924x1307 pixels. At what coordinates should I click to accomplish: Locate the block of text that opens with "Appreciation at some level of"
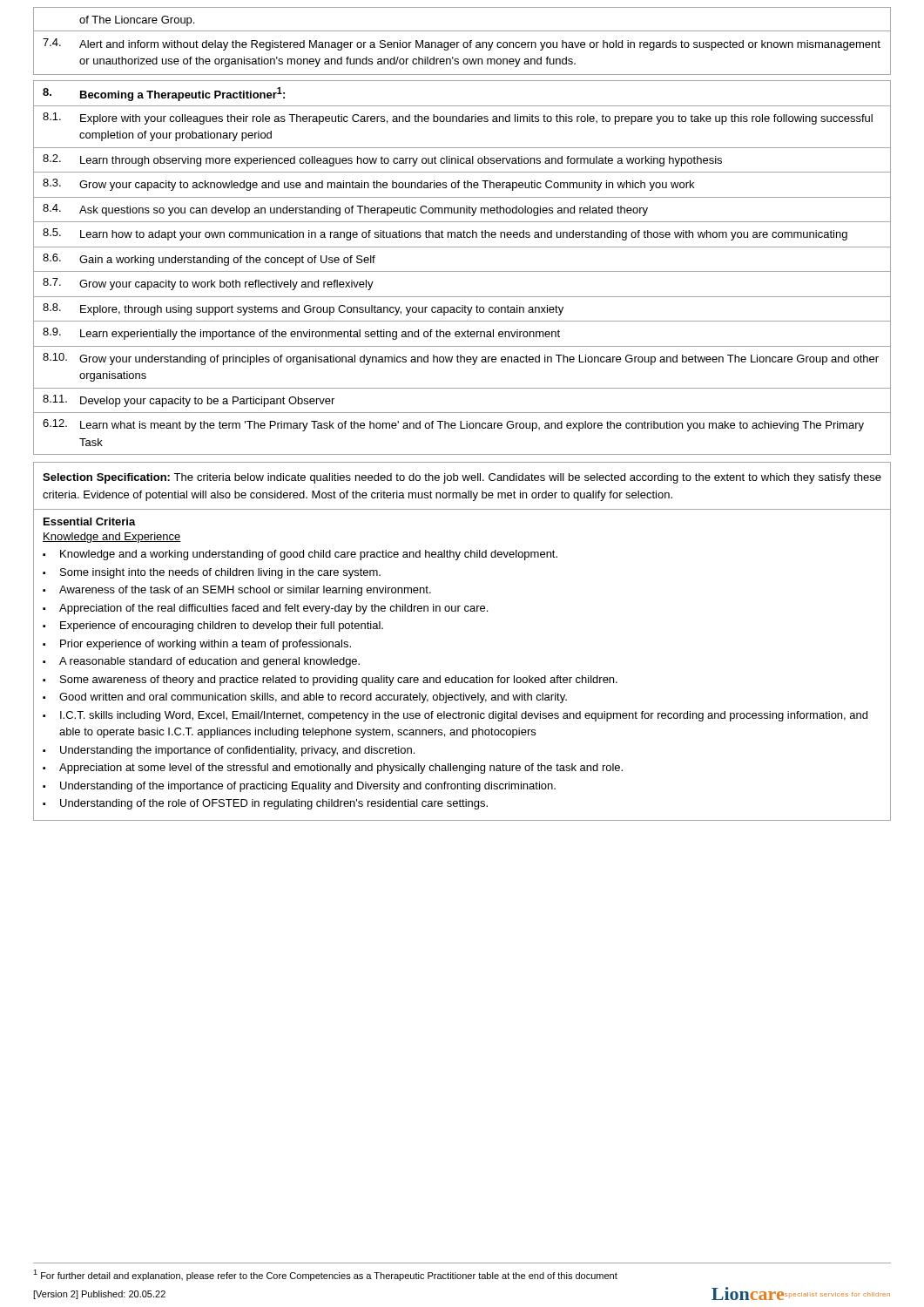coord(341,767)
